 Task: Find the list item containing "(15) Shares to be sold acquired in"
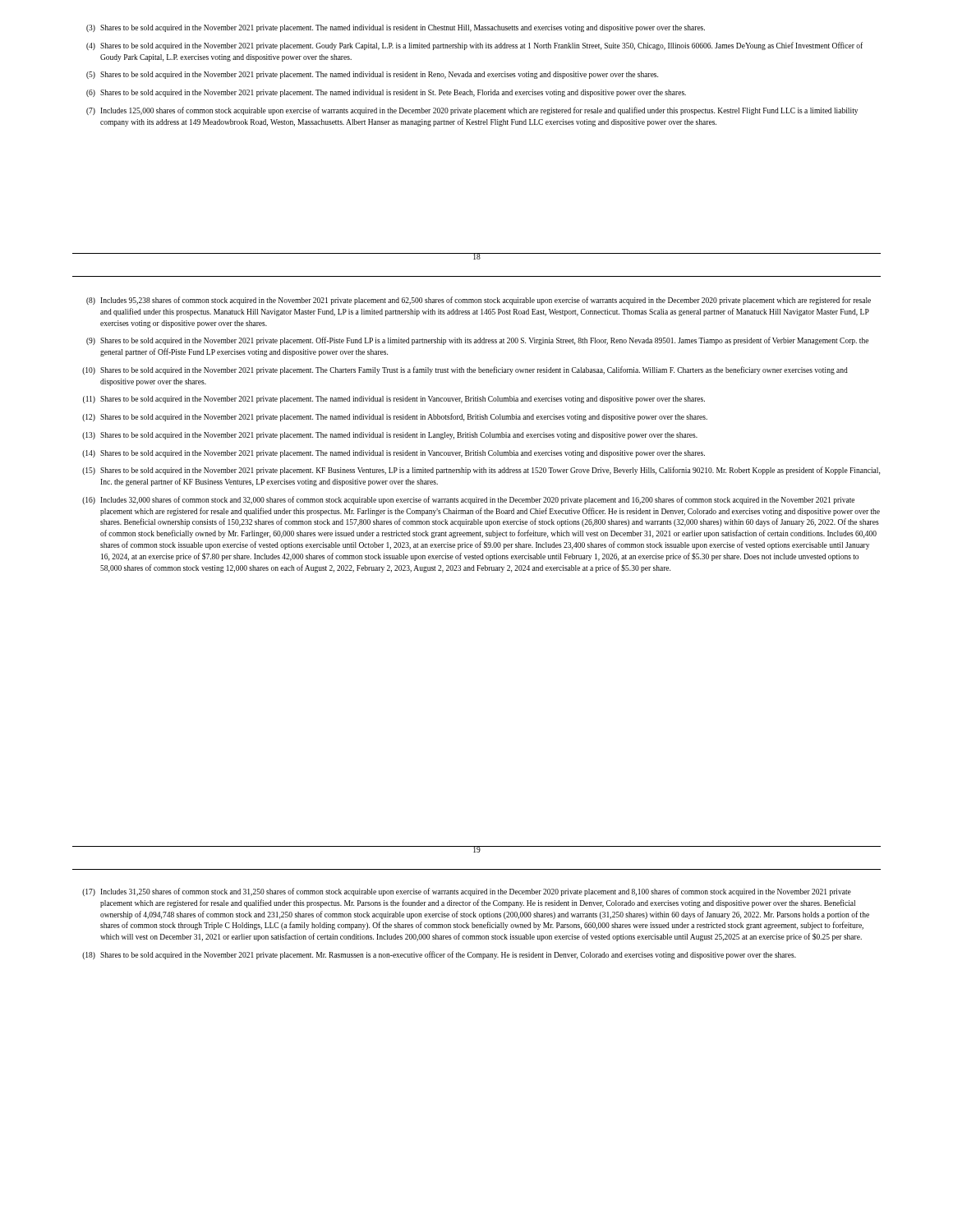pos(476,477)
